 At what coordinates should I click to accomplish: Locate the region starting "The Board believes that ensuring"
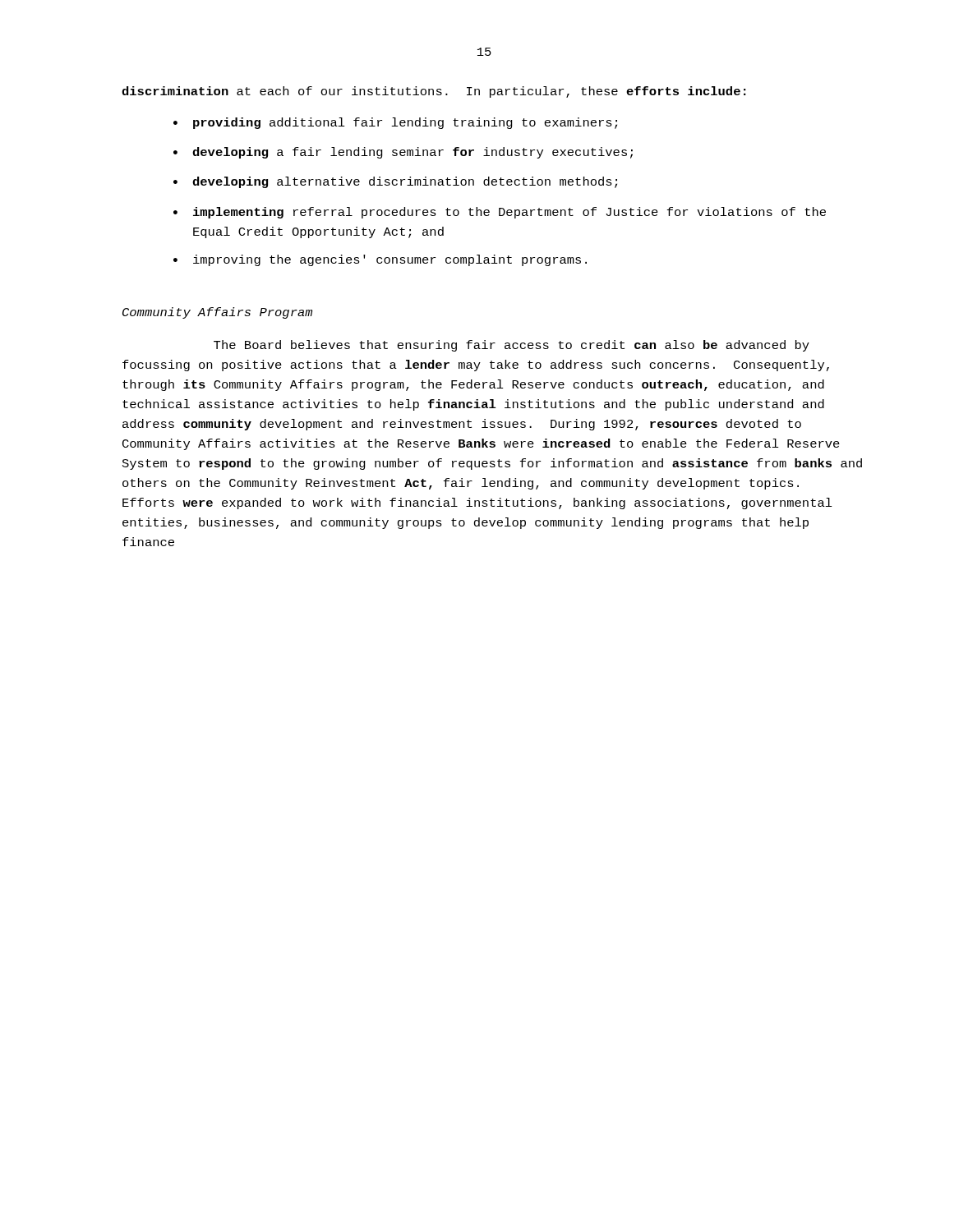coord(492,444)
